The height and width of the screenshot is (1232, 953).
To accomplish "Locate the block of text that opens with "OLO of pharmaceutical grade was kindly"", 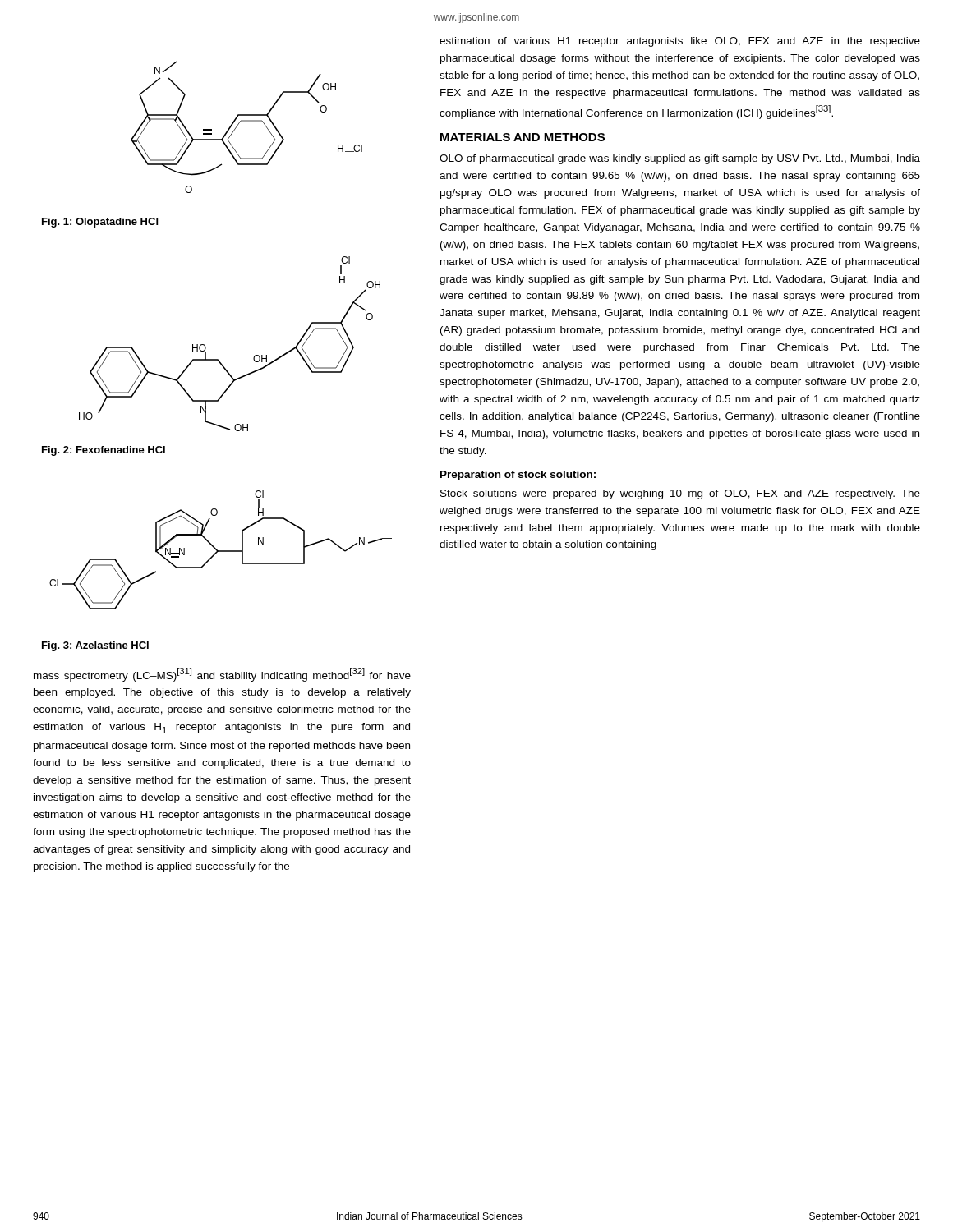I will pyautogui.click(x=680, y=304).
